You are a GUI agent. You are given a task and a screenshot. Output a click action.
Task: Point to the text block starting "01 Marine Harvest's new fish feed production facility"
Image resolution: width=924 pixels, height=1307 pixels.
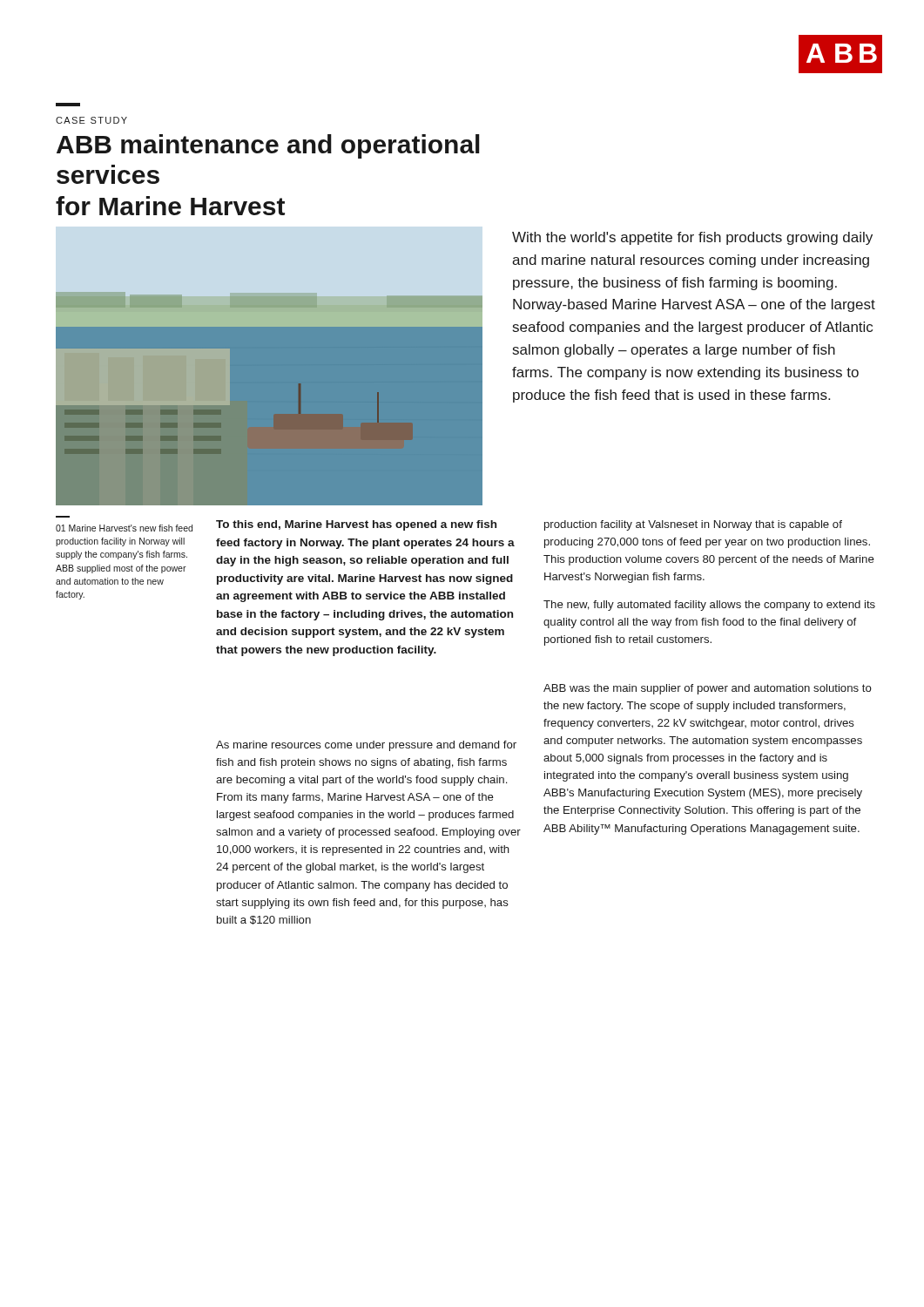coord(125,559)
